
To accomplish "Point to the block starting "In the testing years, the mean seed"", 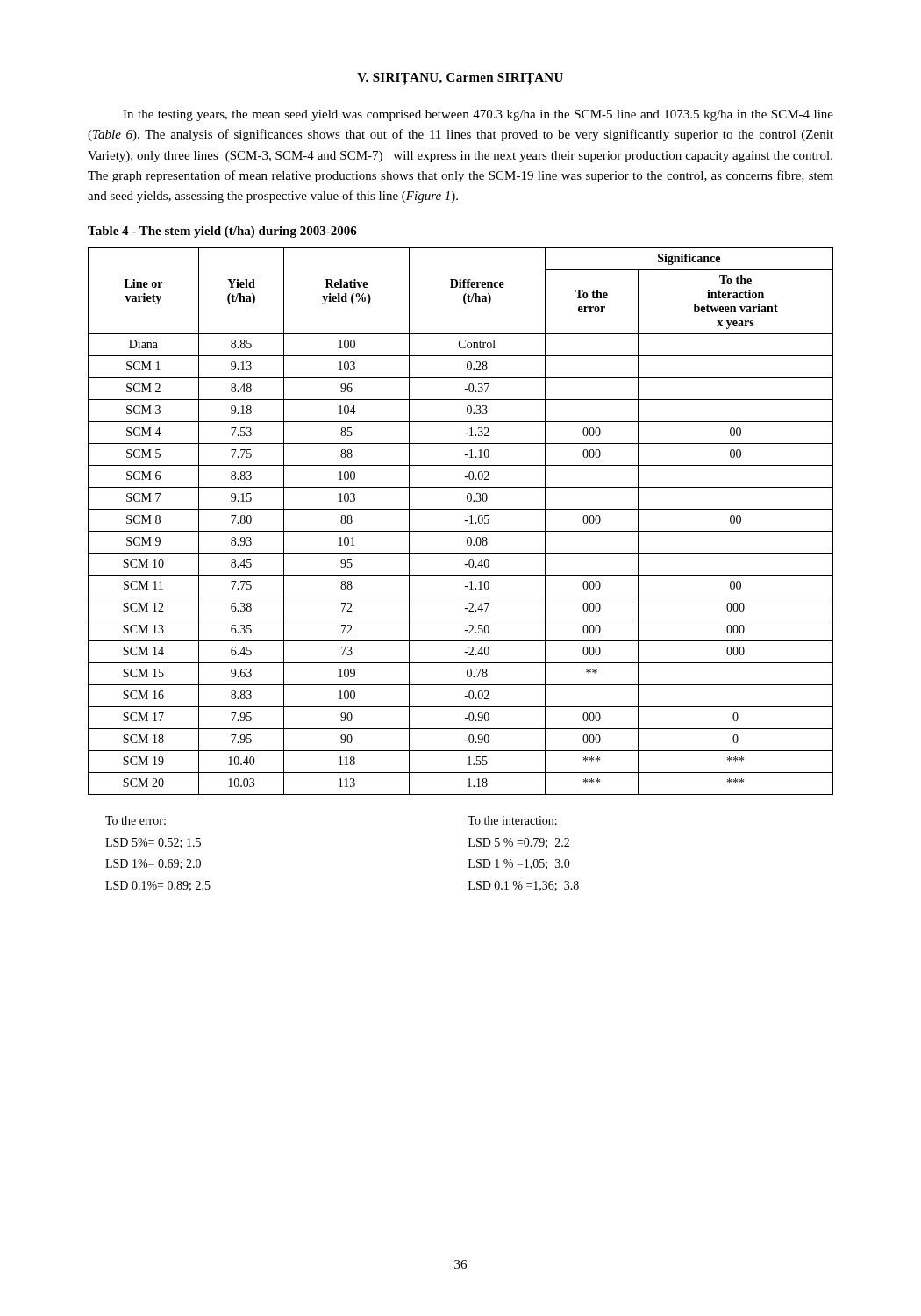I will coord(460,155).
